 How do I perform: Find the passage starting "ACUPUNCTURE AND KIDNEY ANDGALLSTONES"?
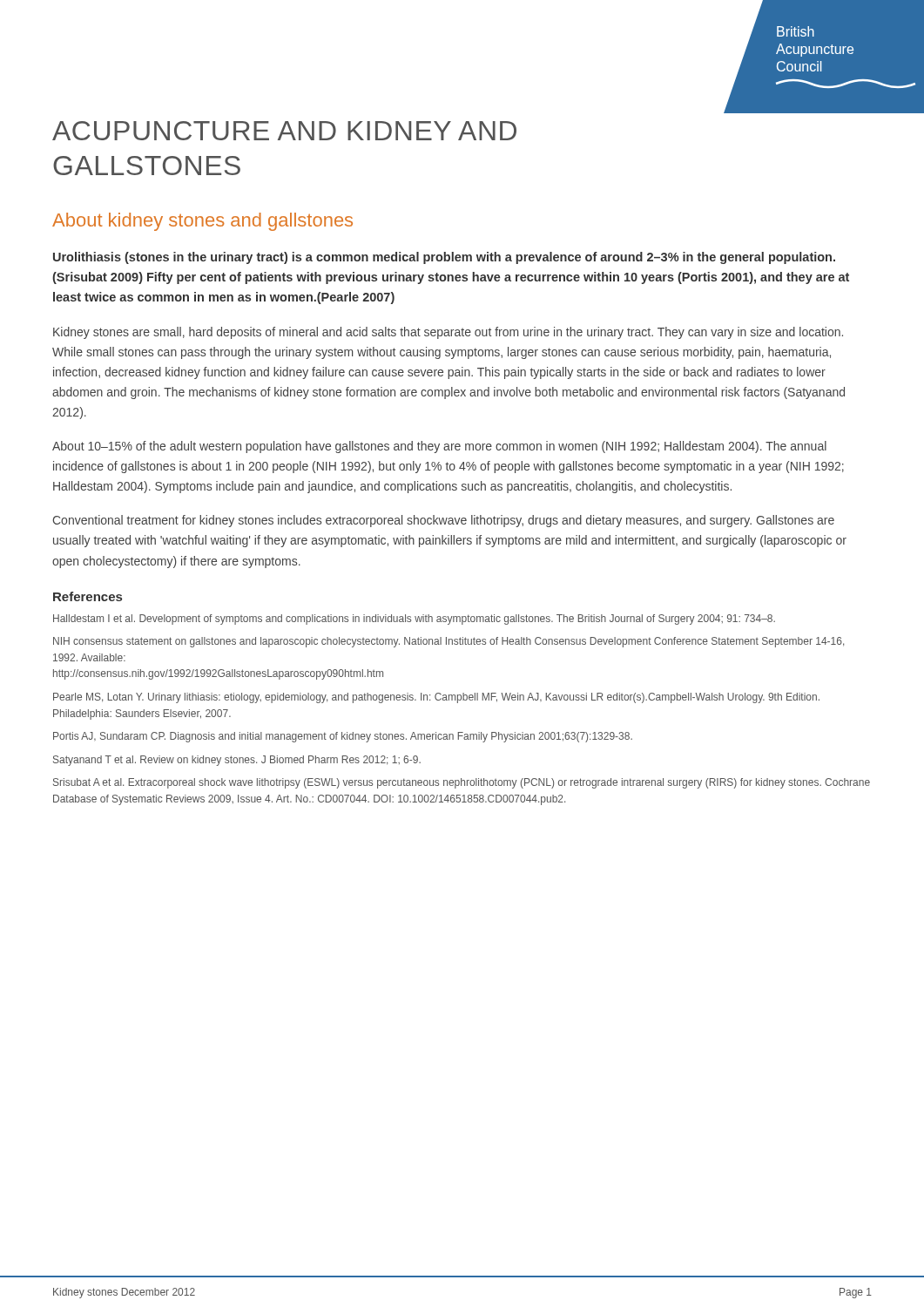coord(285,148)
